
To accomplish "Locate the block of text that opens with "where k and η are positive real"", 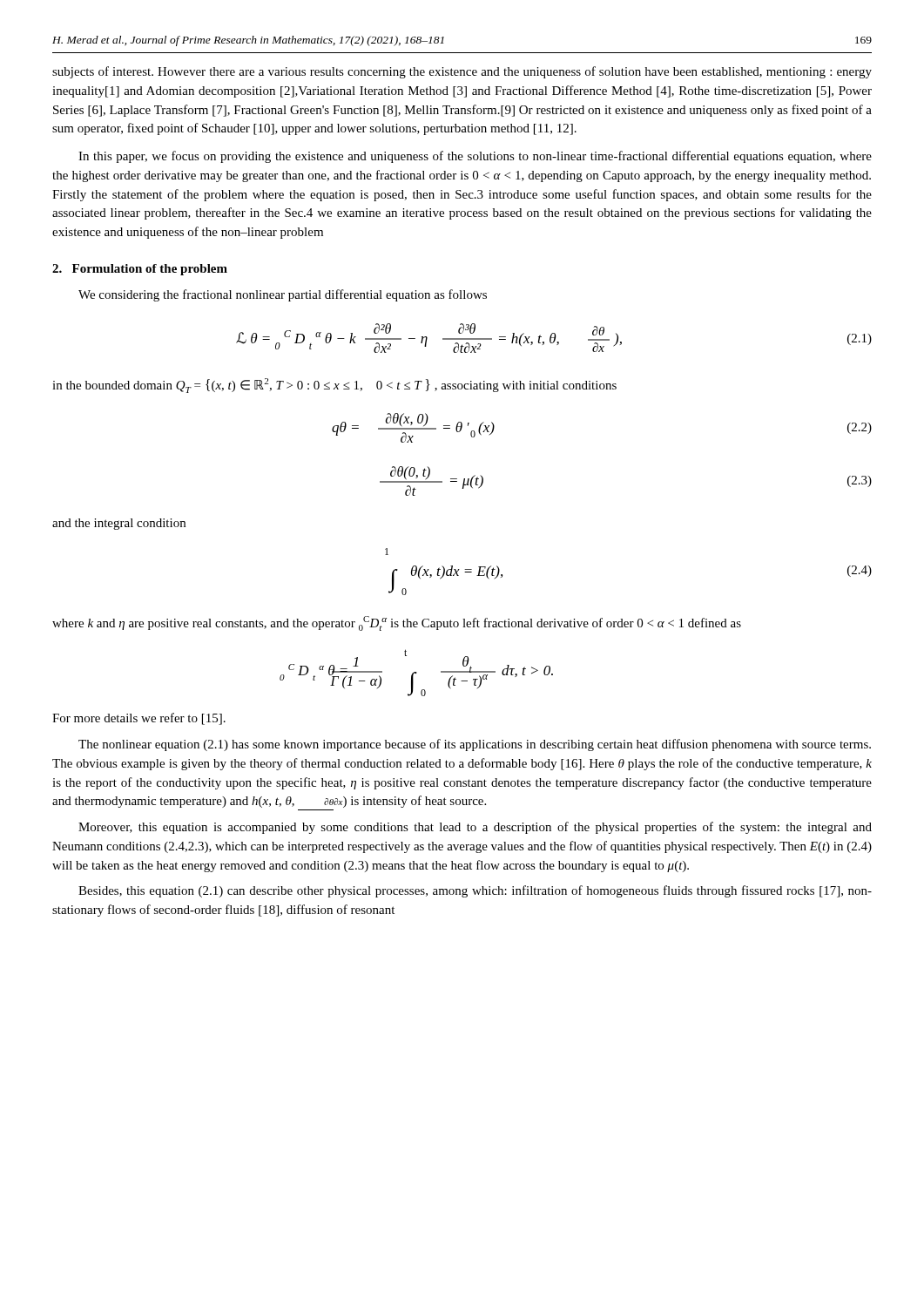I will point(462,624).
